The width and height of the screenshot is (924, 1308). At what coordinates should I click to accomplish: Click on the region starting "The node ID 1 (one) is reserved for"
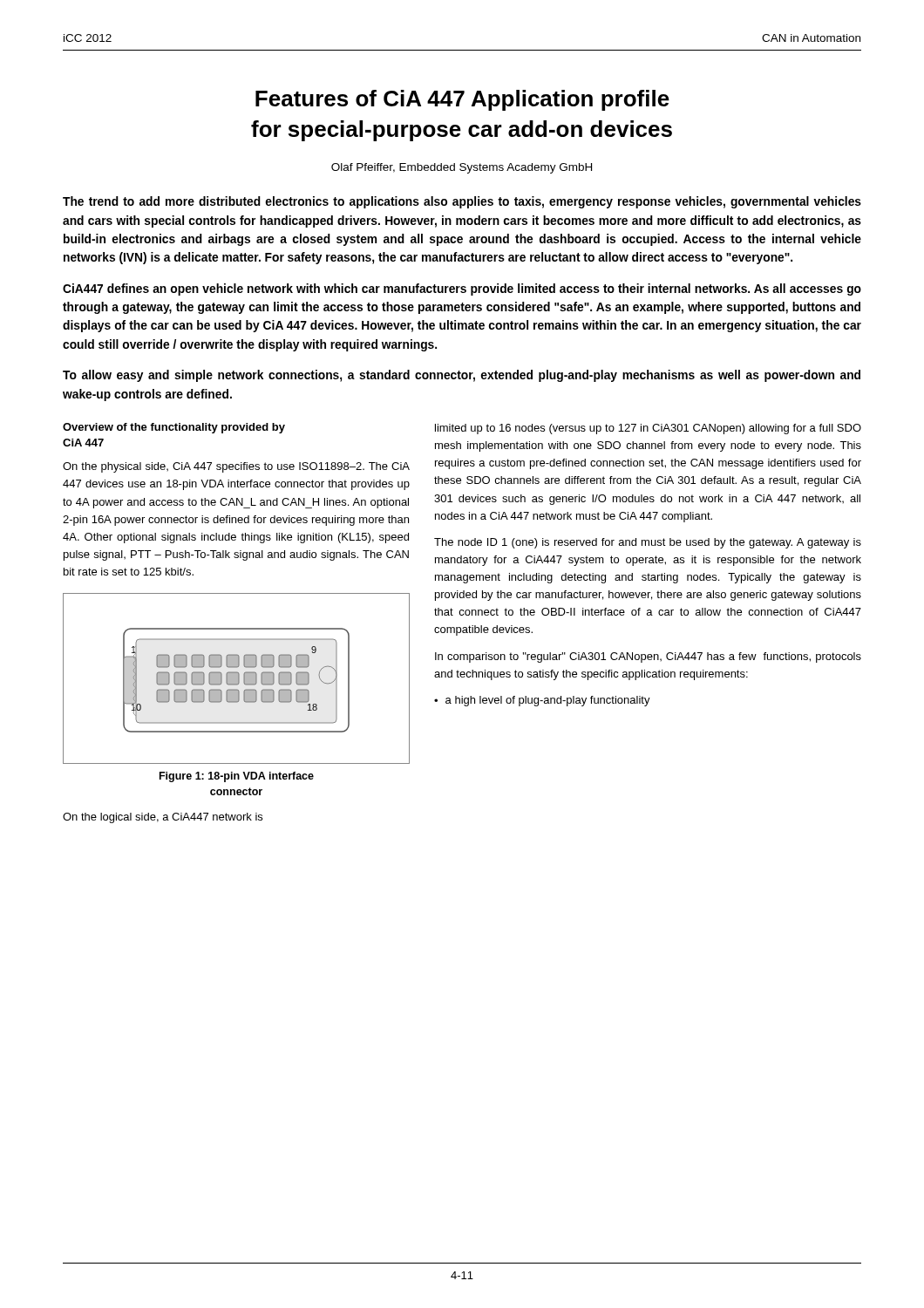(x=648, y=586)
